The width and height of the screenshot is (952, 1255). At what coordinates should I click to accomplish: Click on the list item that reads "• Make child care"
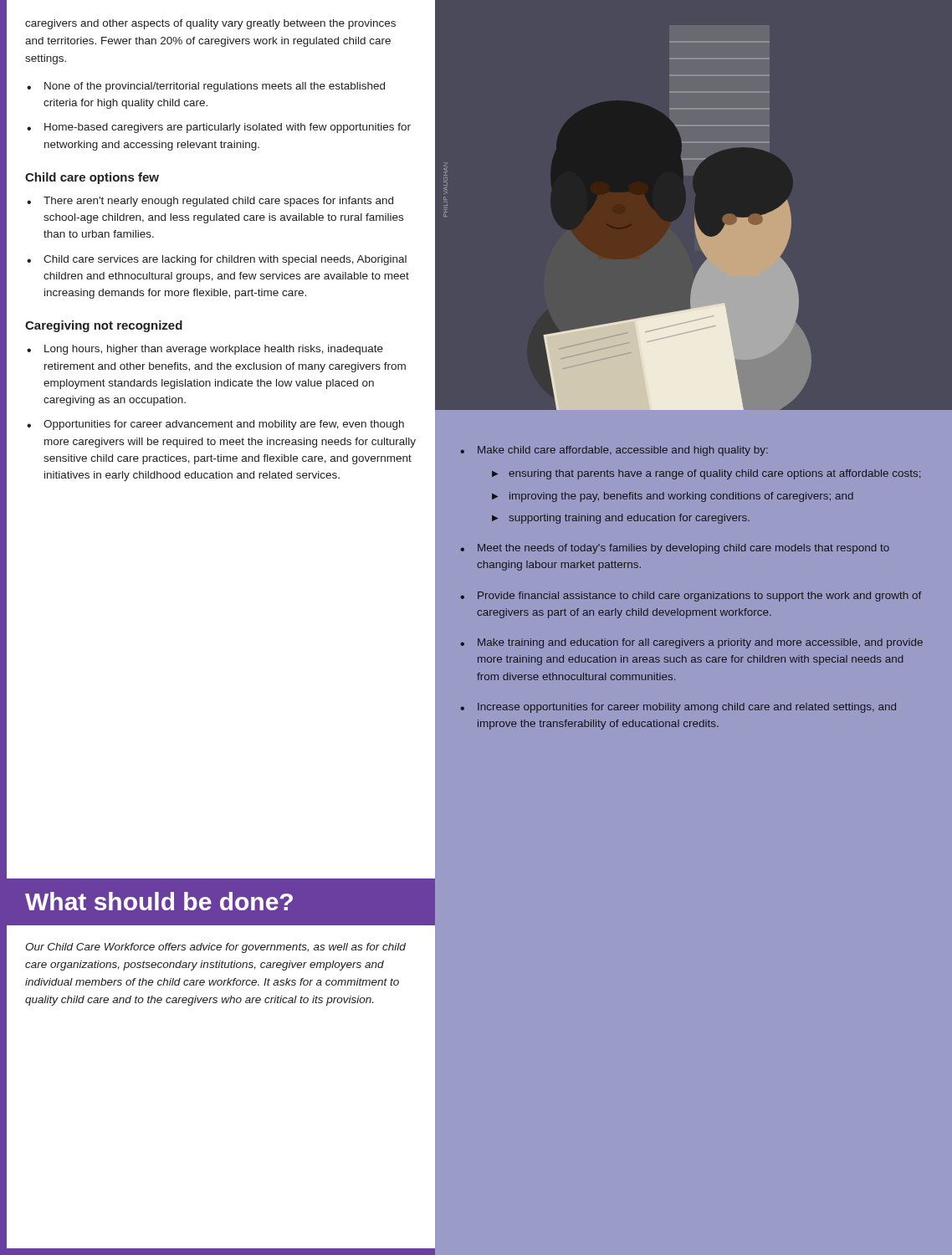pos(693,484)
